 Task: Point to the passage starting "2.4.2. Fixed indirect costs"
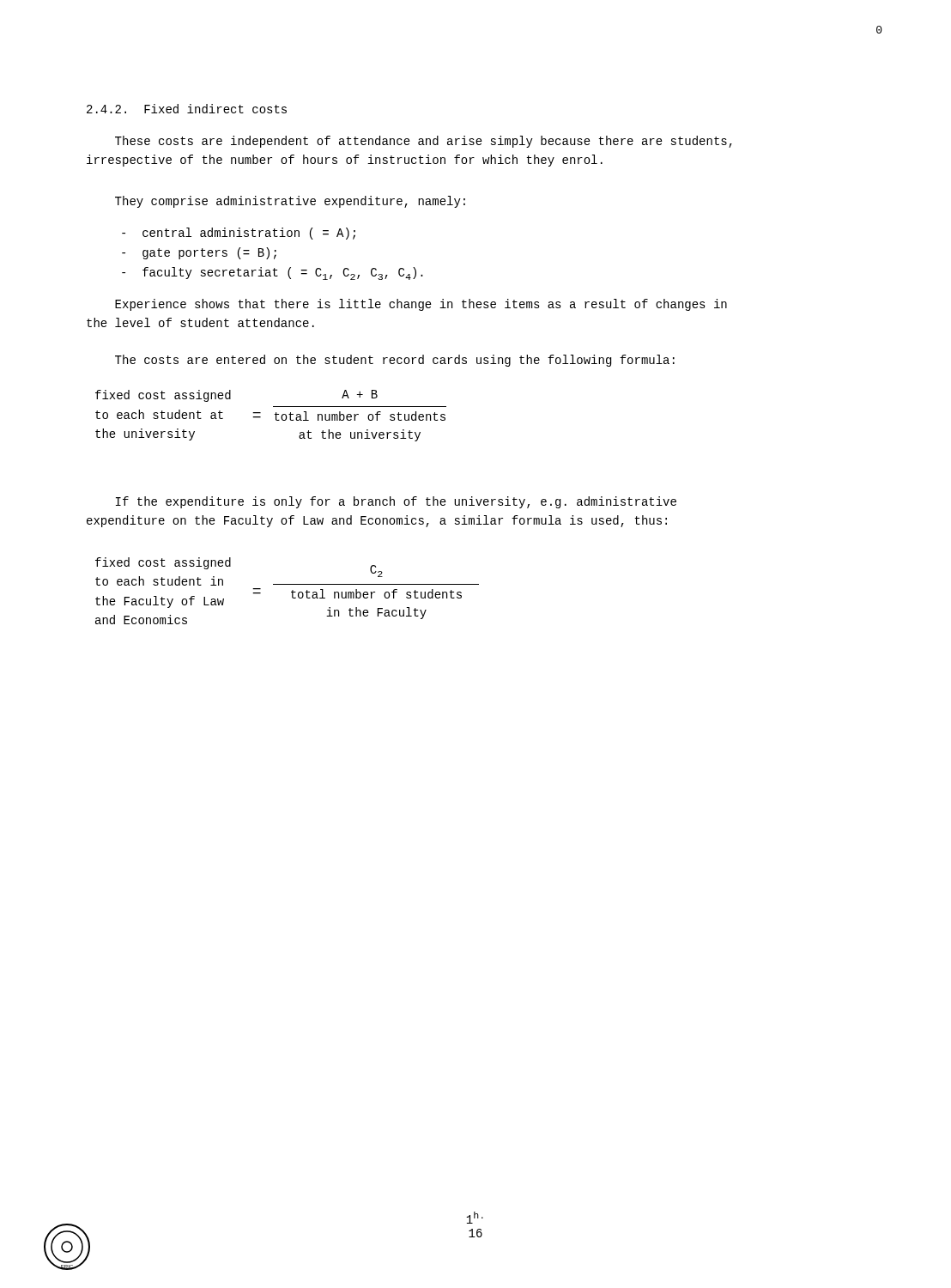[187, 110]
